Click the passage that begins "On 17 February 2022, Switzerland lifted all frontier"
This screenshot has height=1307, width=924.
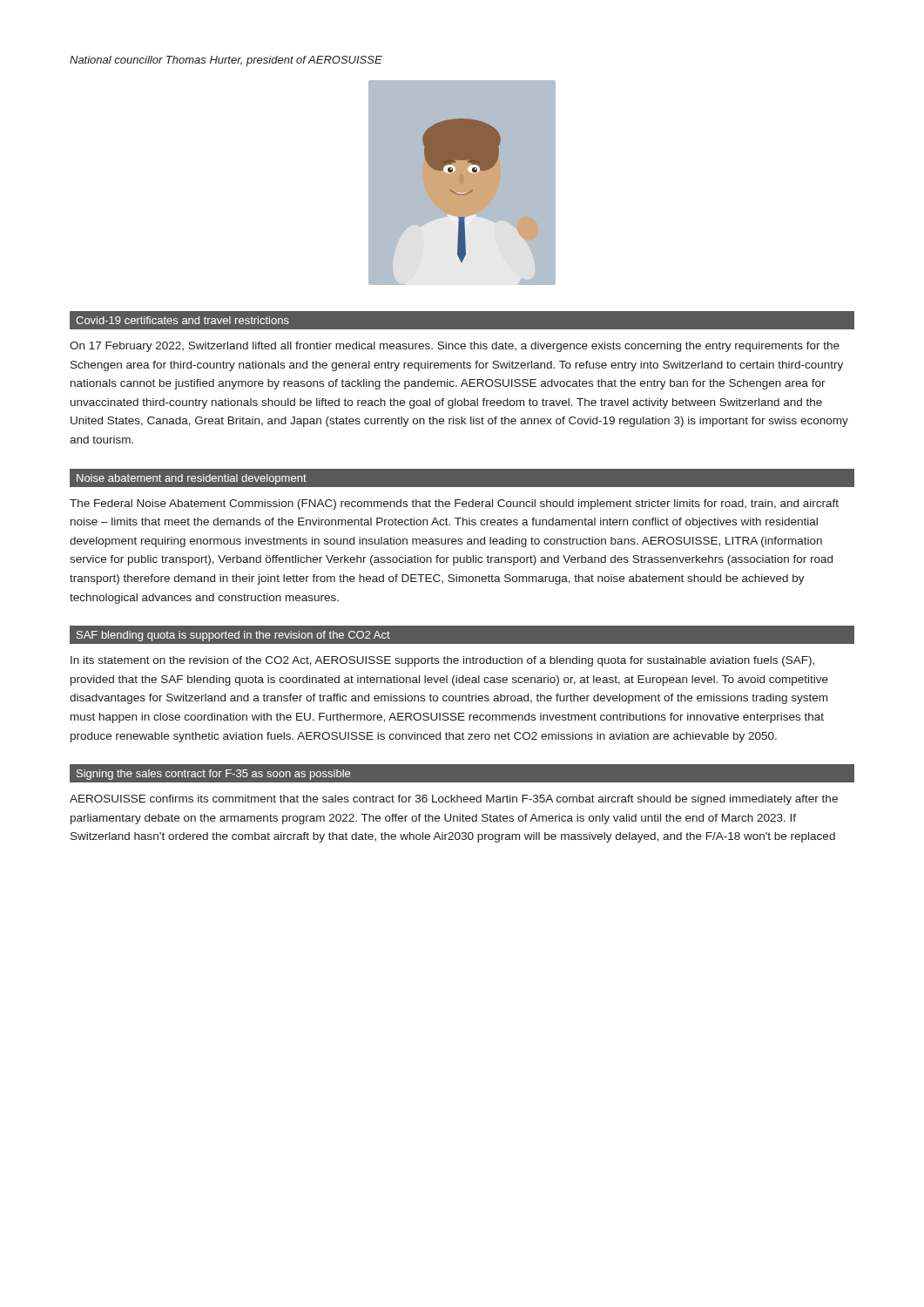[459, 392]
